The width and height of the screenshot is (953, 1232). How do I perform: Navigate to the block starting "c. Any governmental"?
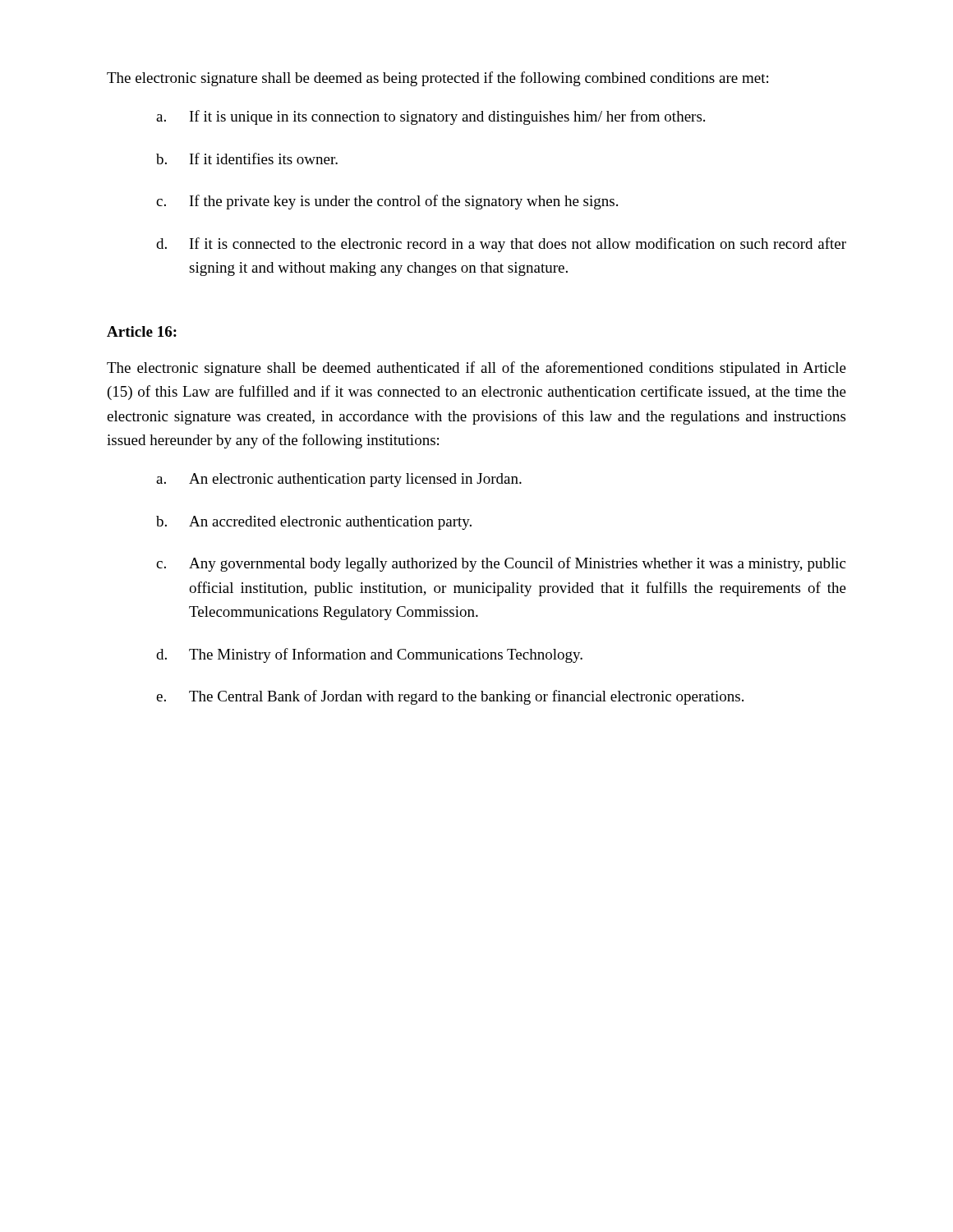click(x=501, y=588)
